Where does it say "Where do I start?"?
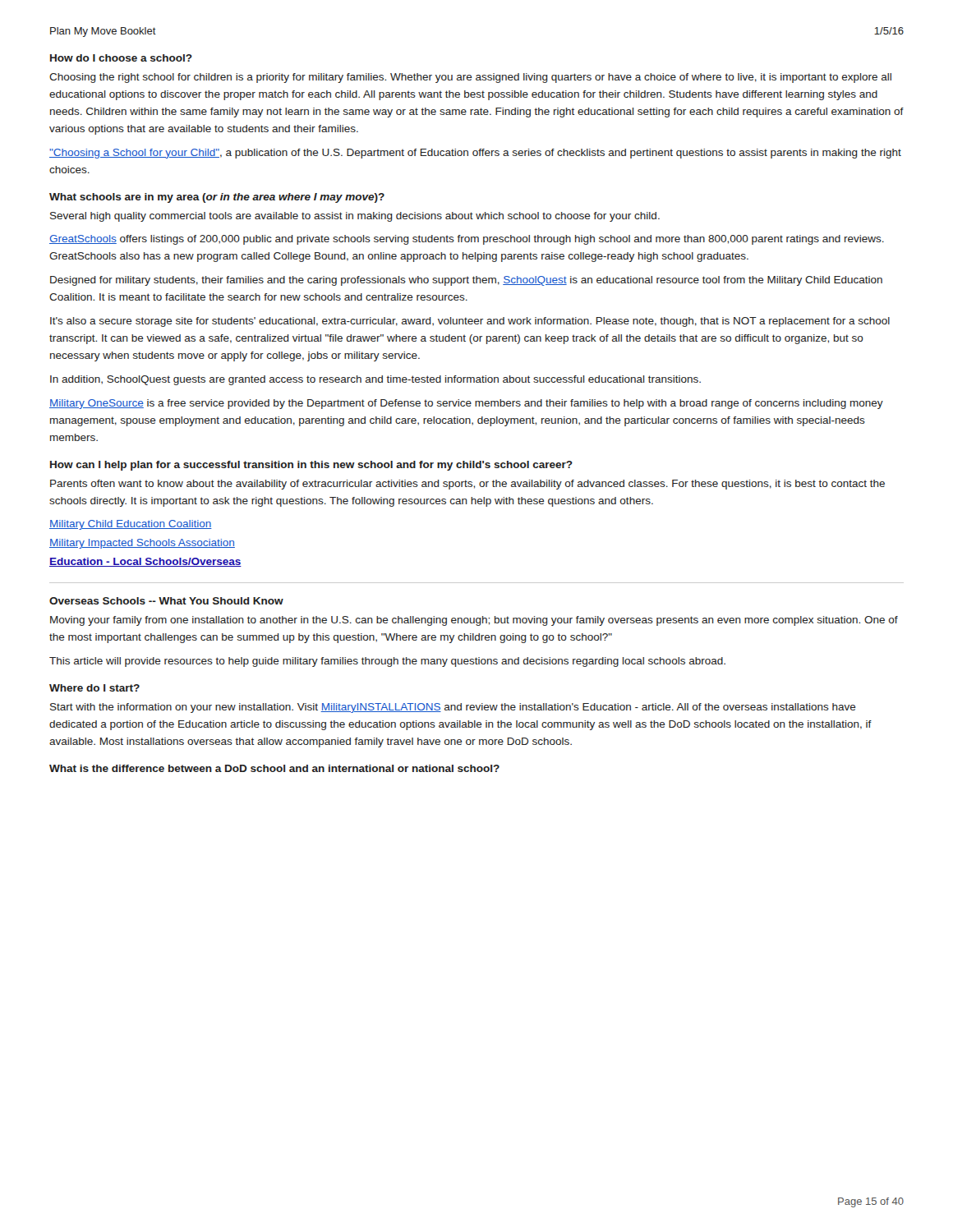The image size is (953, 1232). (95, 688)
